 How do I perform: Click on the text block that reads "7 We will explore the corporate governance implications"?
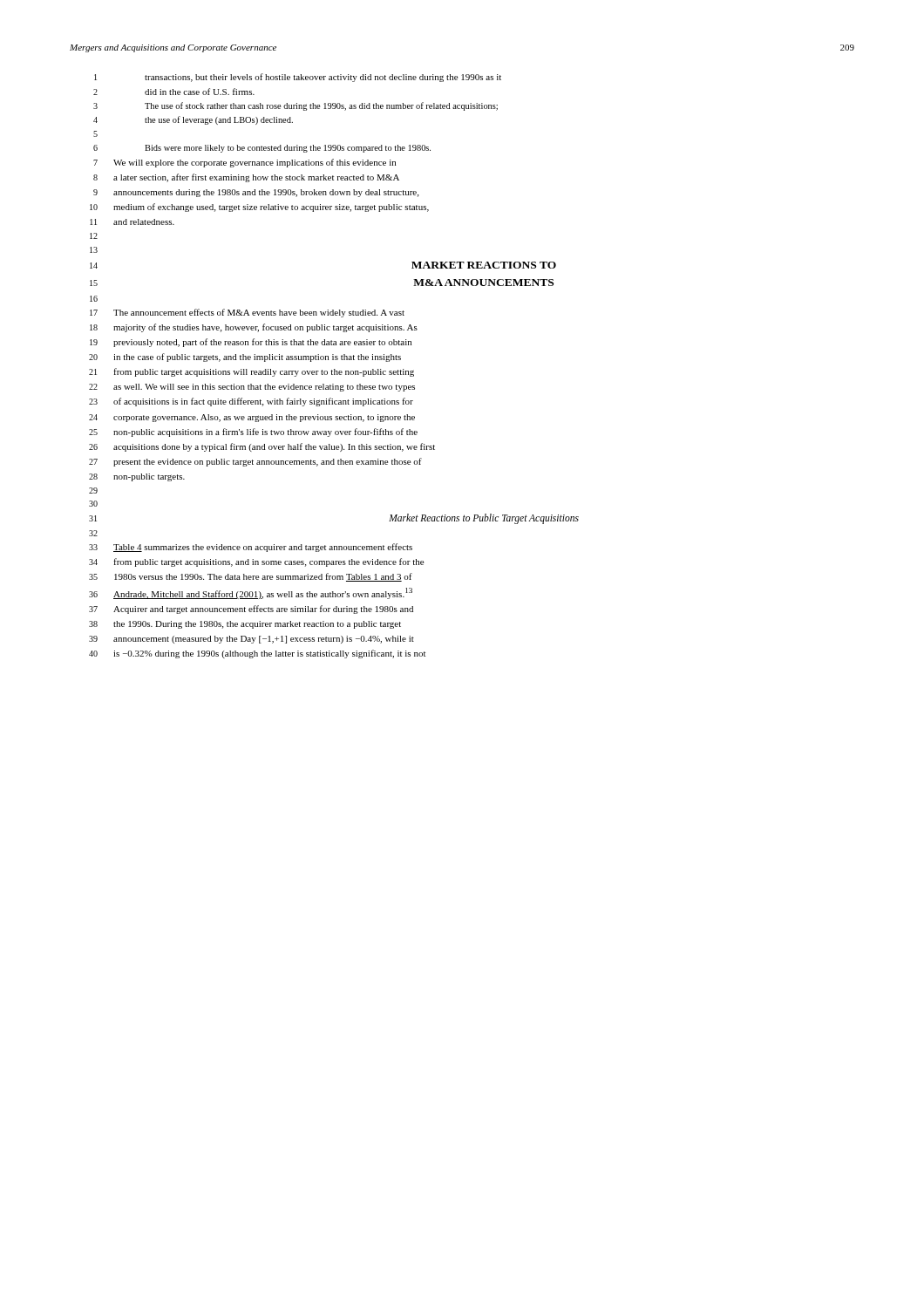pyautogui.click(x=245, y=163)
